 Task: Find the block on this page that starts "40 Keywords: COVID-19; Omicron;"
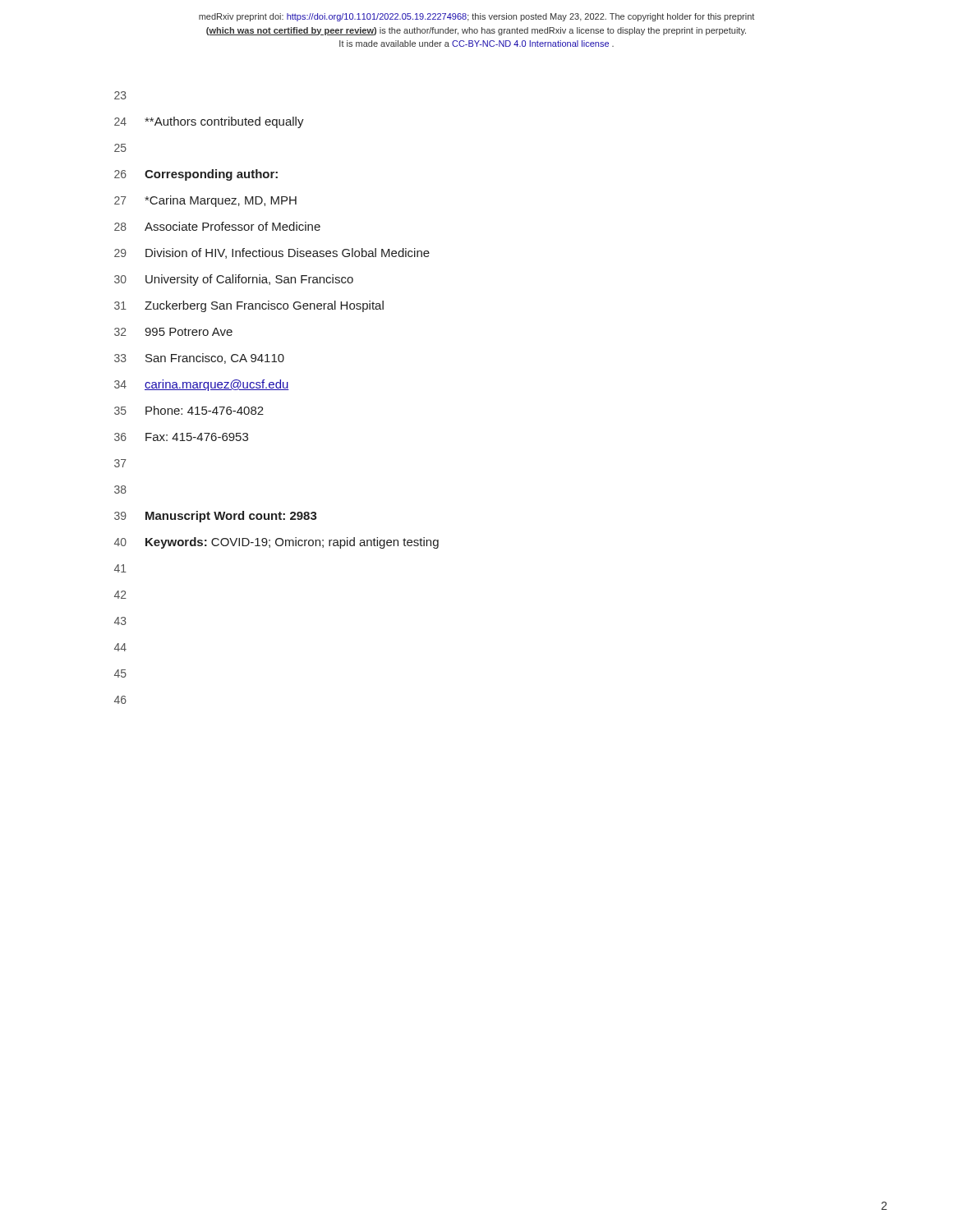point(269,542)
